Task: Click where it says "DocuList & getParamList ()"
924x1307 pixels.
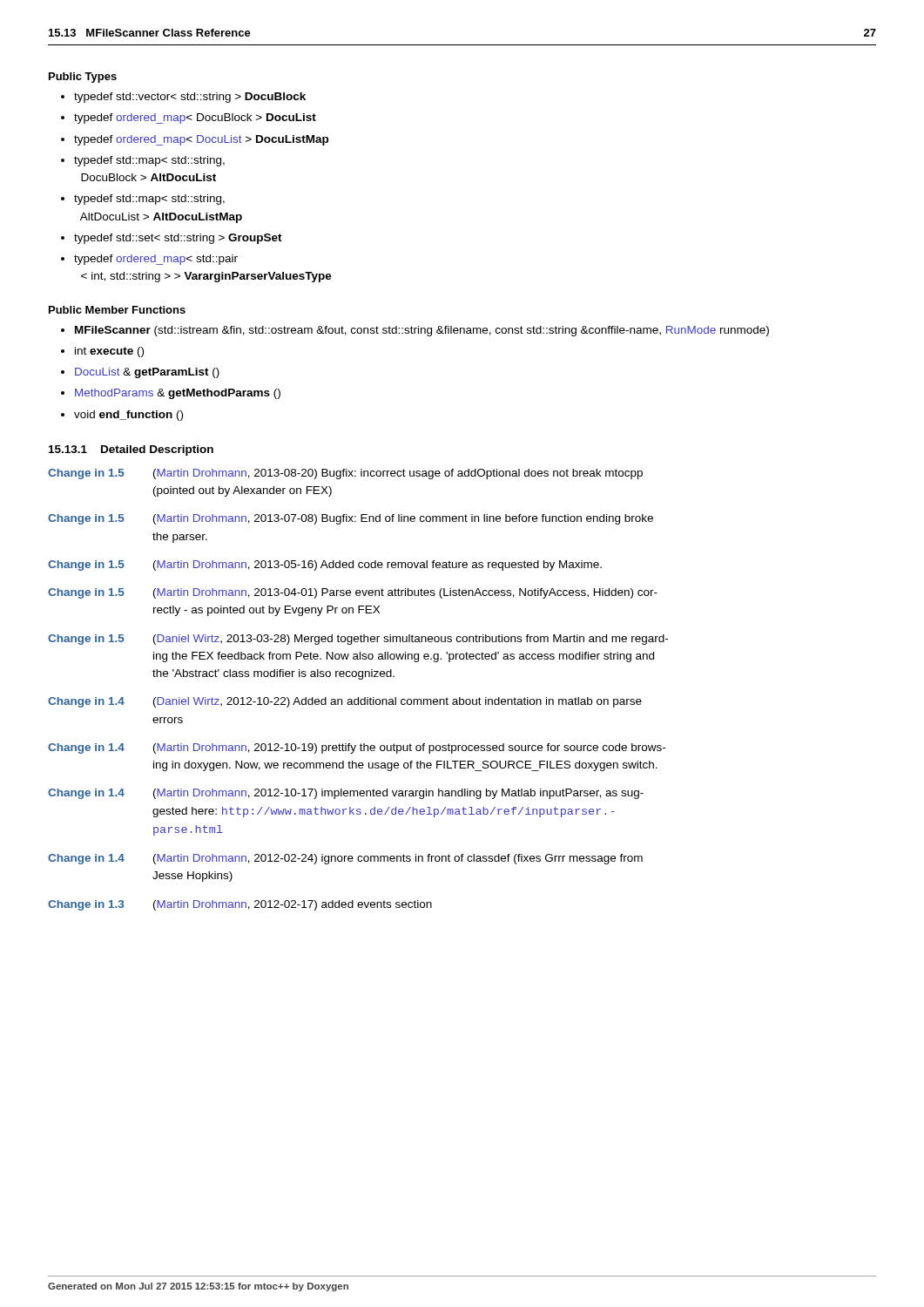Action: pos(147,372)
